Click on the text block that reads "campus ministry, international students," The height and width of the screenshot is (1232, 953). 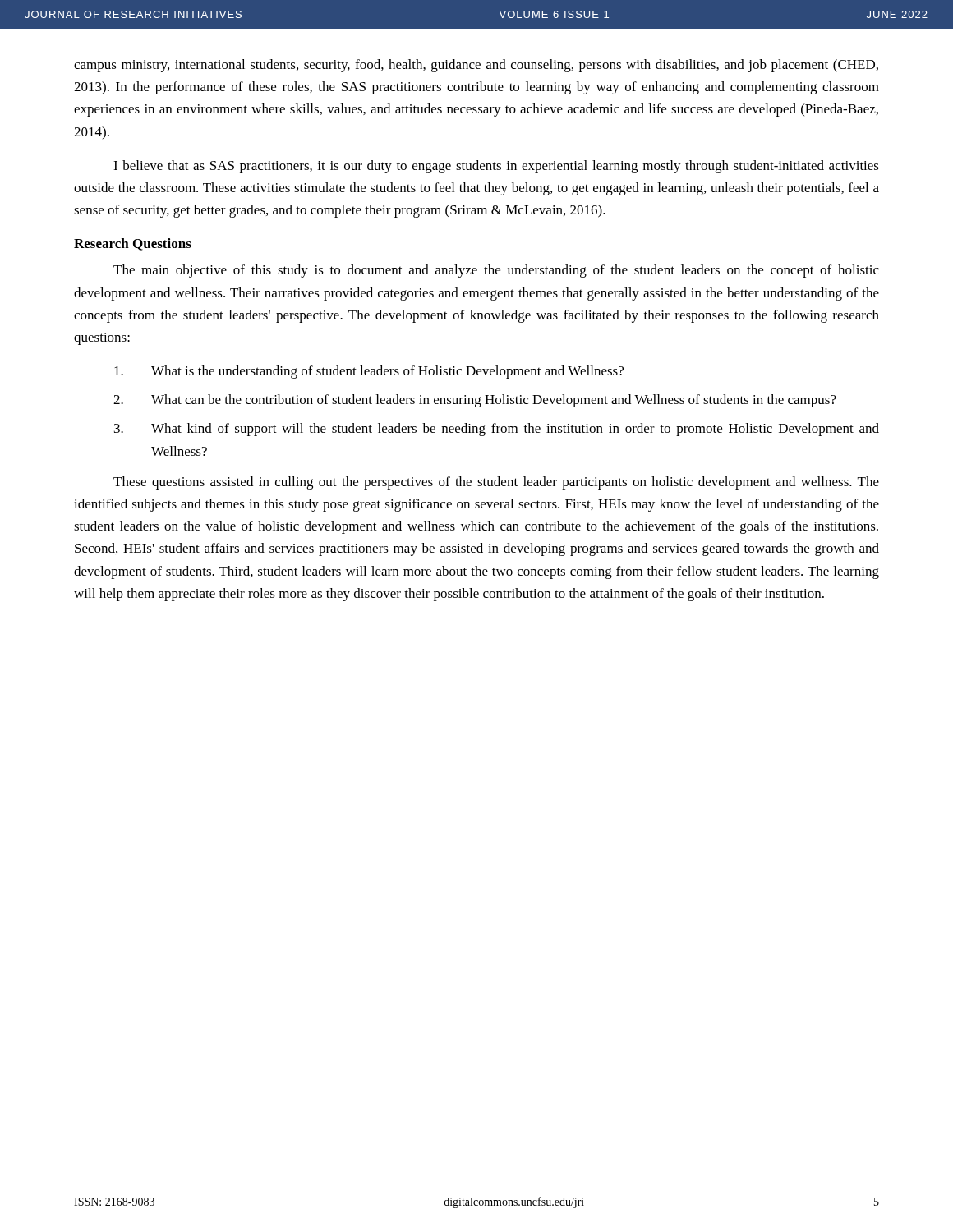(x=476, y=98)
